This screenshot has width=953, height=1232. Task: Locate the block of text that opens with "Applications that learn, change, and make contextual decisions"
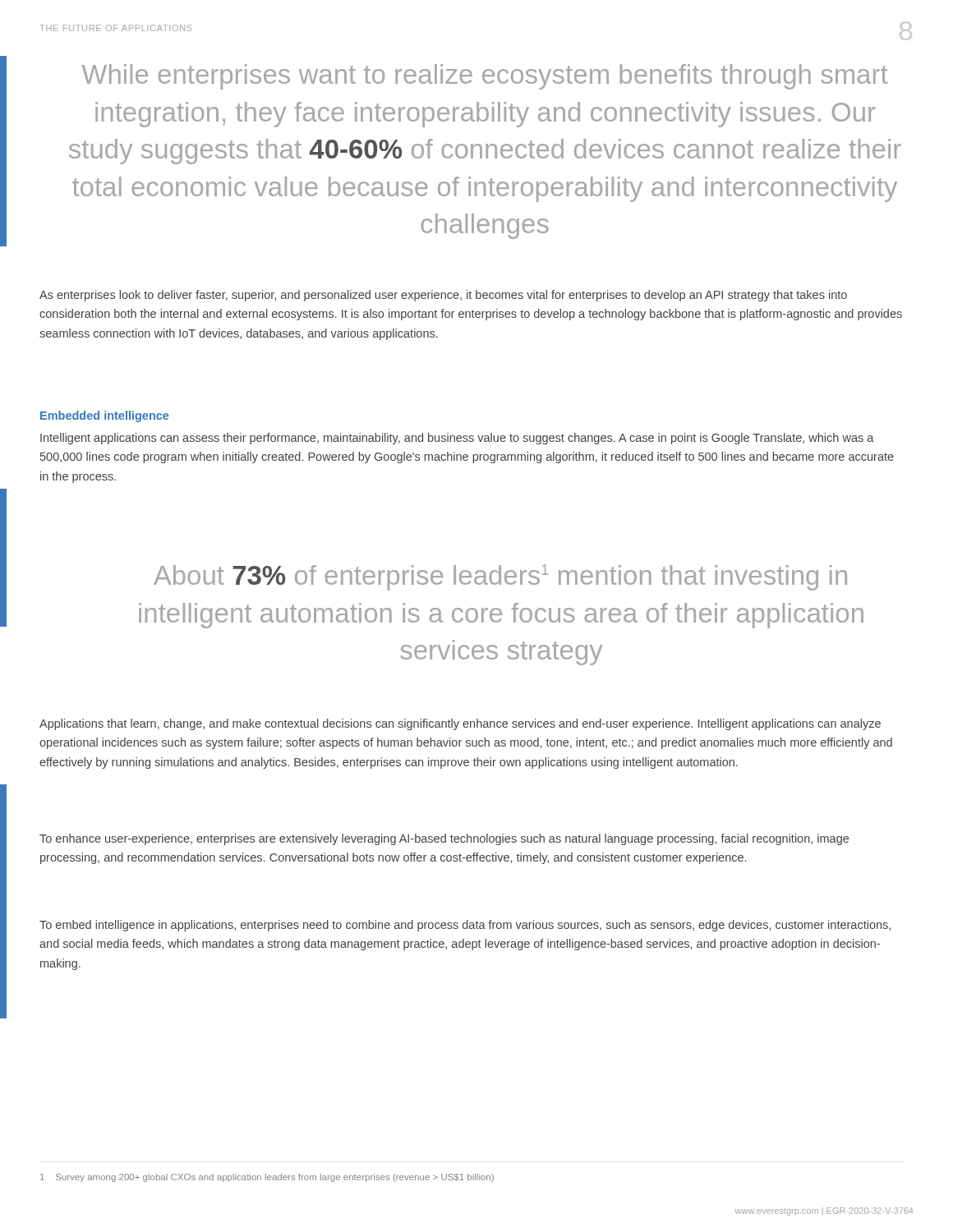466,743
